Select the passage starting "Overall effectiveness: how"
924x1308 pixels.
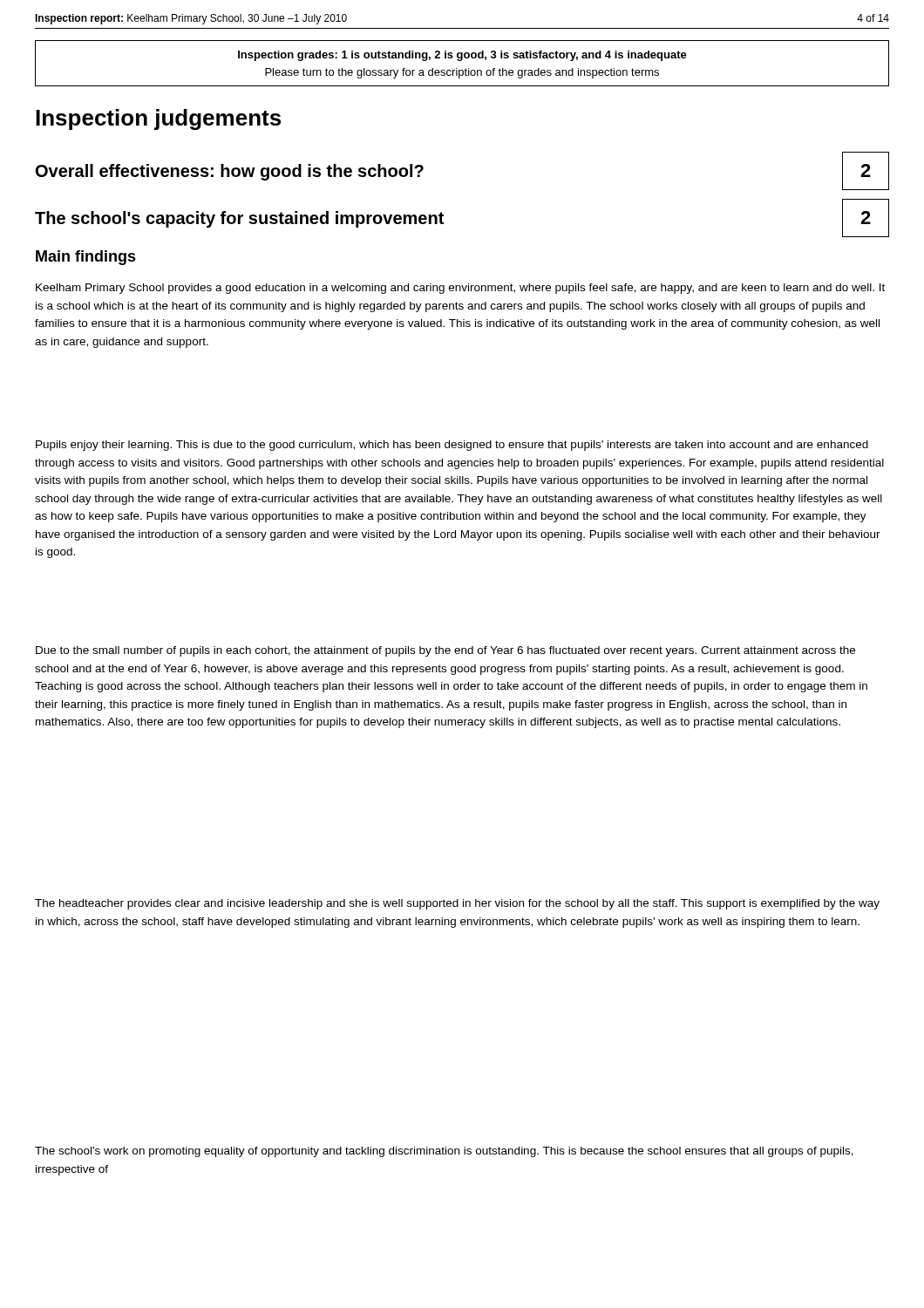coord(230,170)
